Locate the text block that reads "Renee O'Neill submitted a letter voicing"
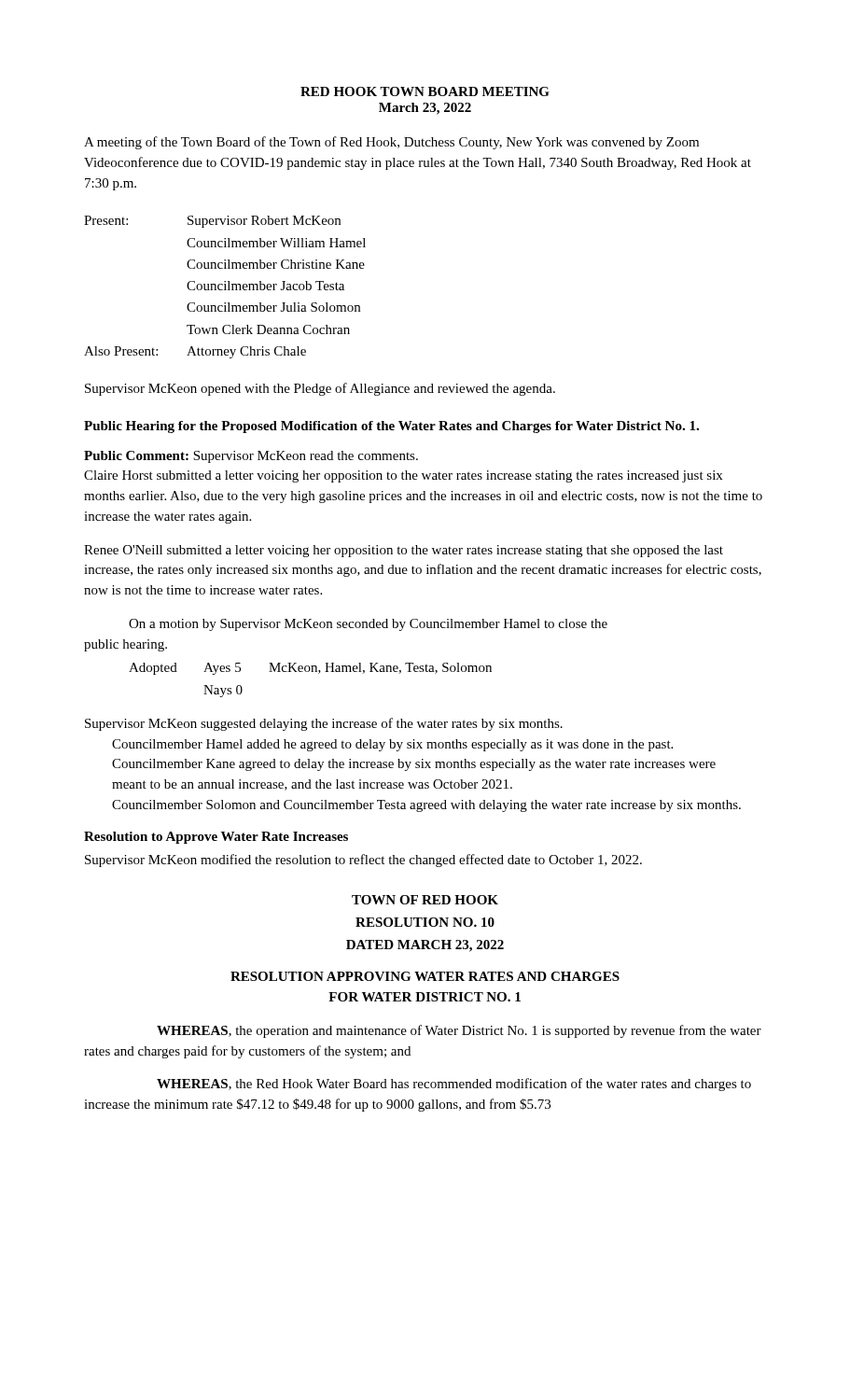This screenshot has width=850, height=1400. pyautogui.click(x=423, y=570)
